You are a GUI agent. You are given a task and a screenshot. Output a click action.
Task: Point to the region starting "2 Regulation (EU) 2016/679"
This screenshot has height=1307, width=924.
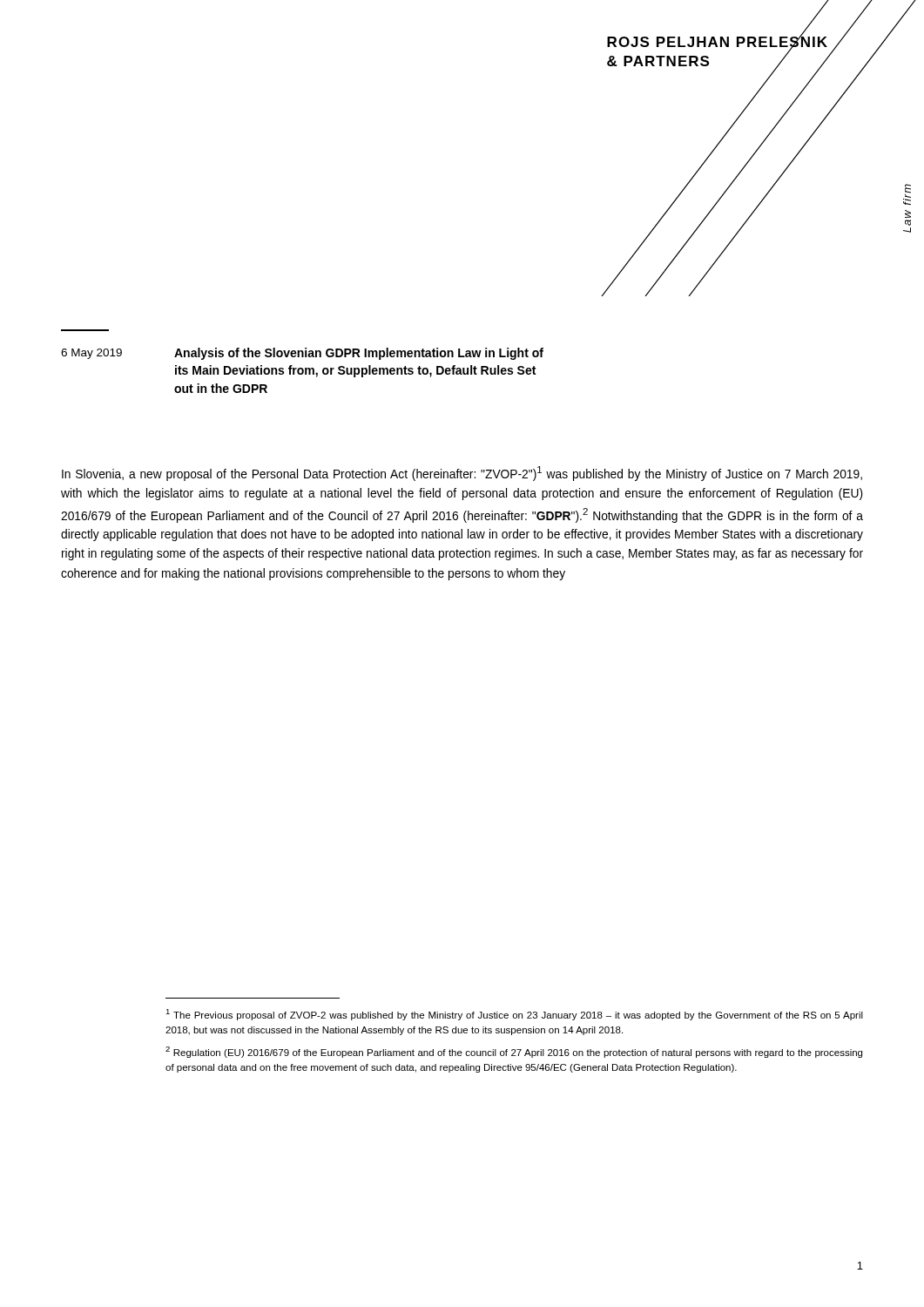coord(514,1059)
